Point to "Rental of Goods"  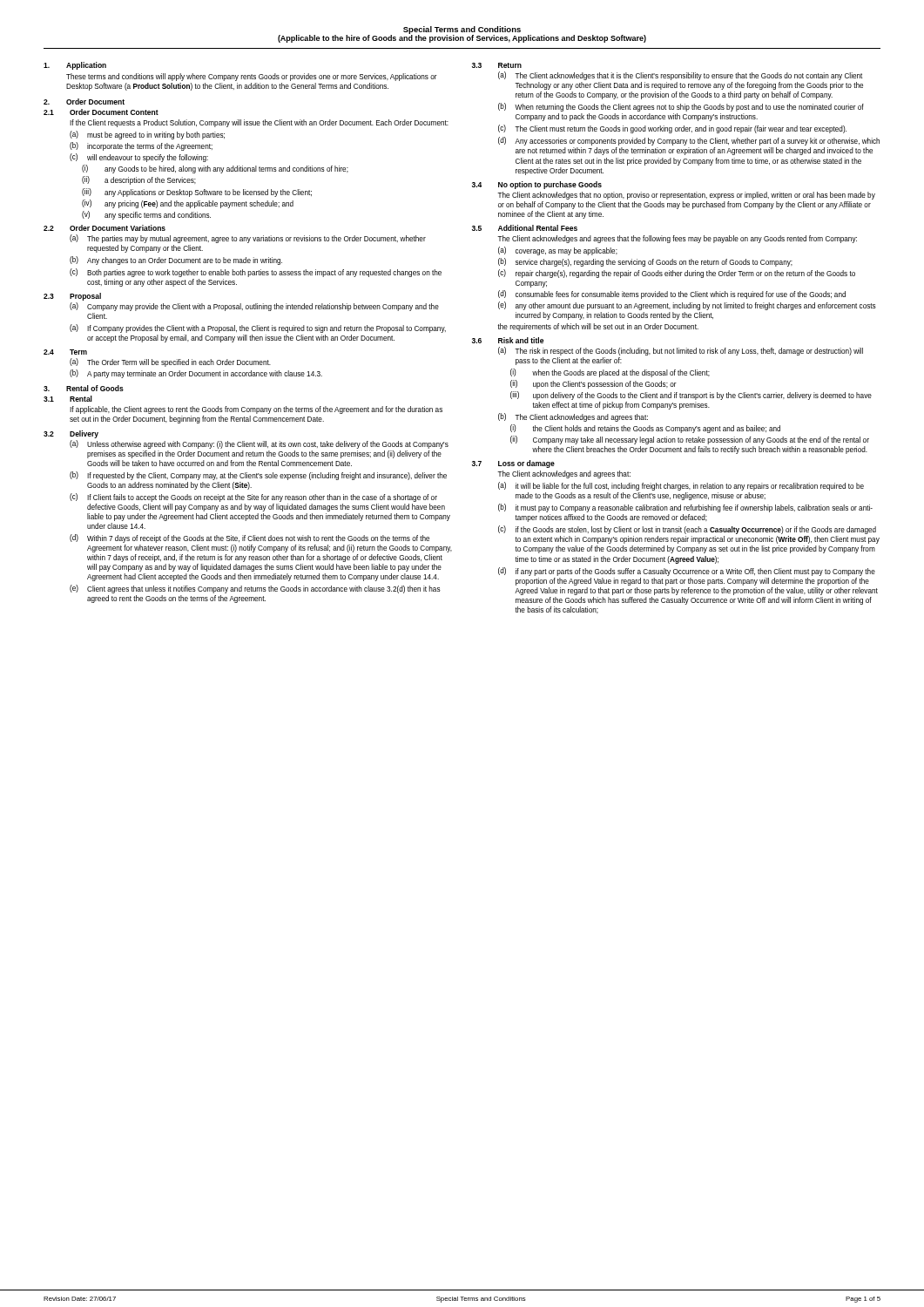tap(95, 389)
